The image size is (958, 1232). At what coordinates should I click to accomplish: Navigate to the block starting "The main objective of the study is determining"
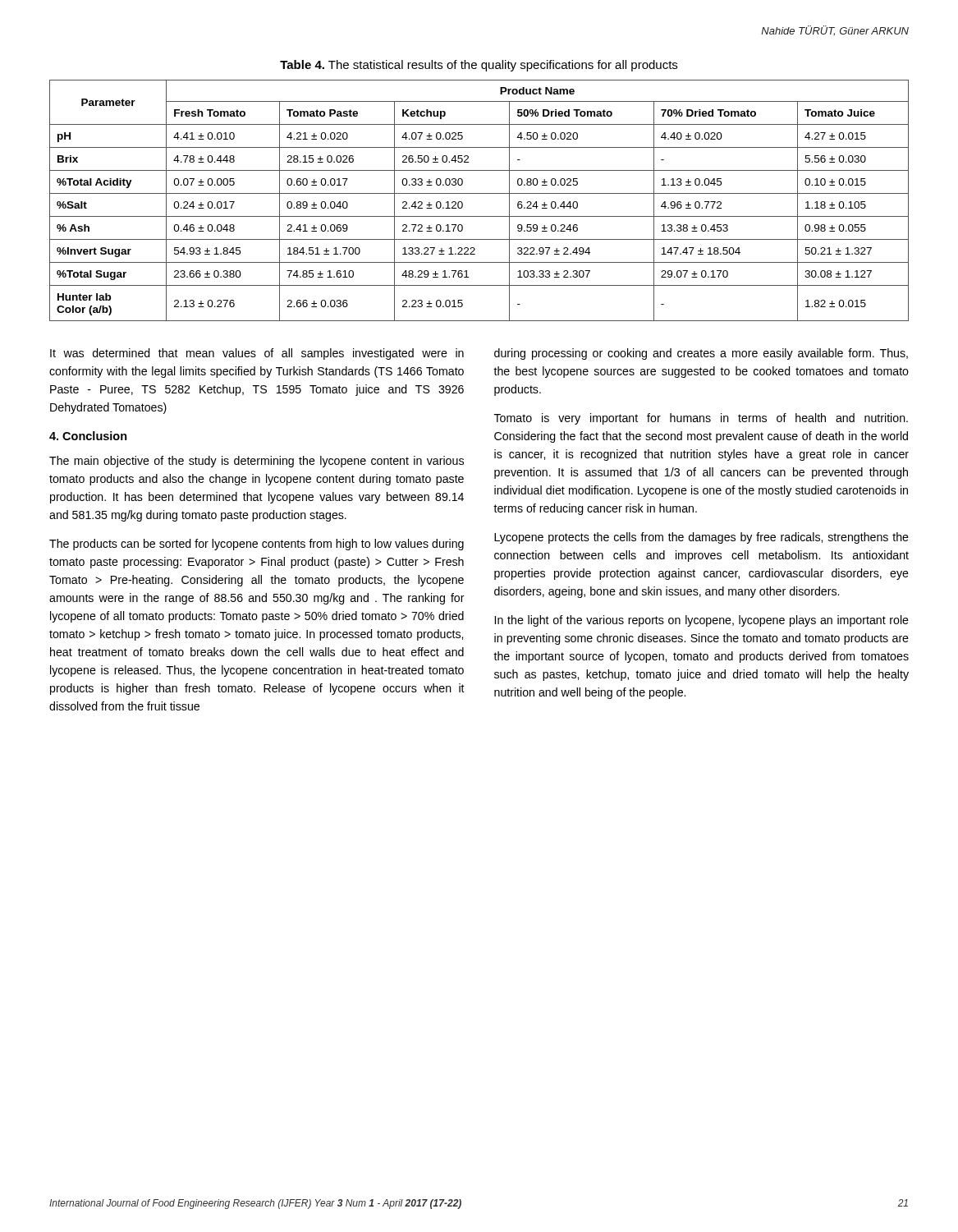pos(257,584)
